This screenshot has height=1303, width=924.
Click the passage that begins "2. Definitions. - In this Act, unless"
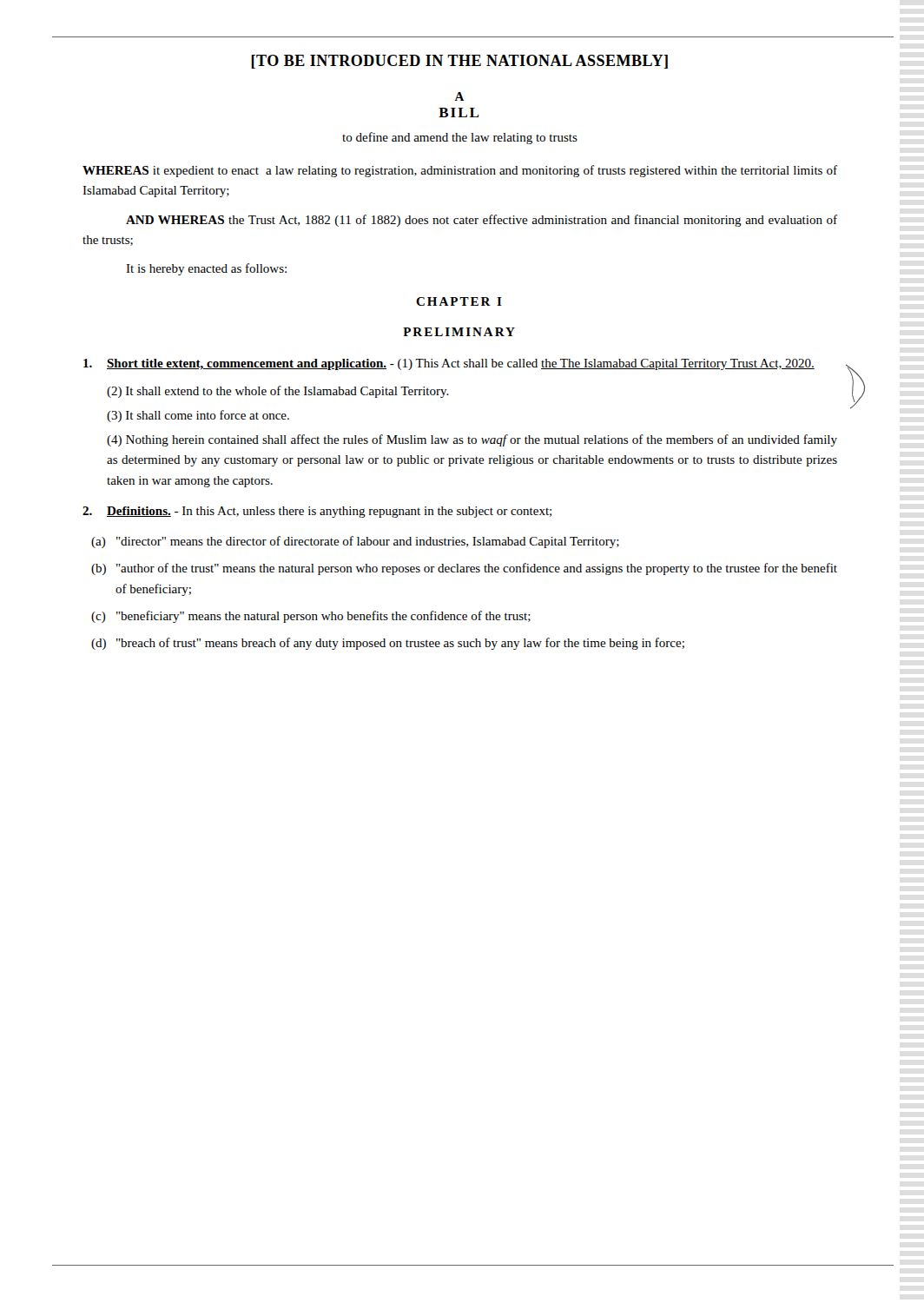[460, 511]
